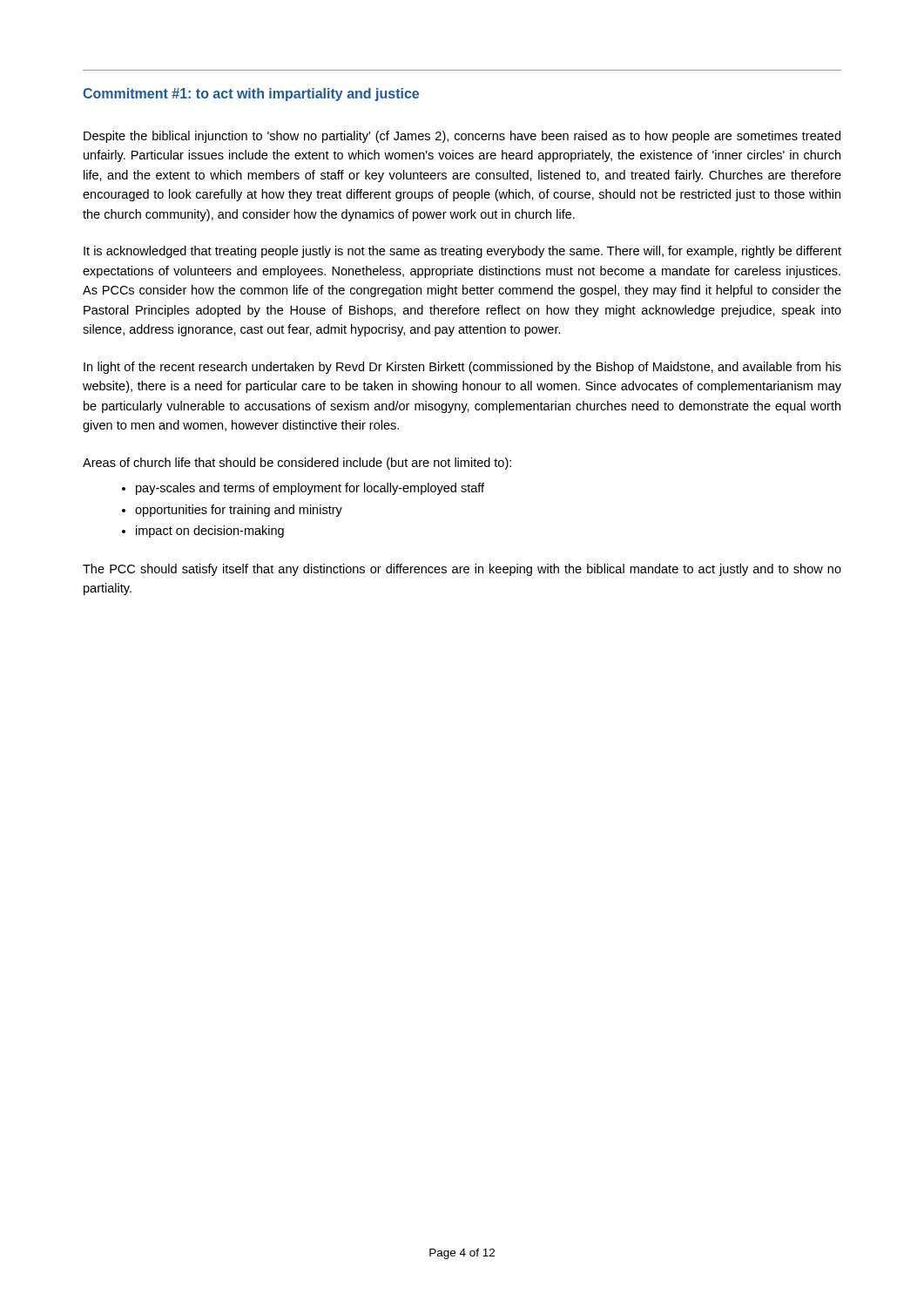Where is the passage that starts "It is acknowledged that treating"?
The image size is (924, 1307).
462,290
